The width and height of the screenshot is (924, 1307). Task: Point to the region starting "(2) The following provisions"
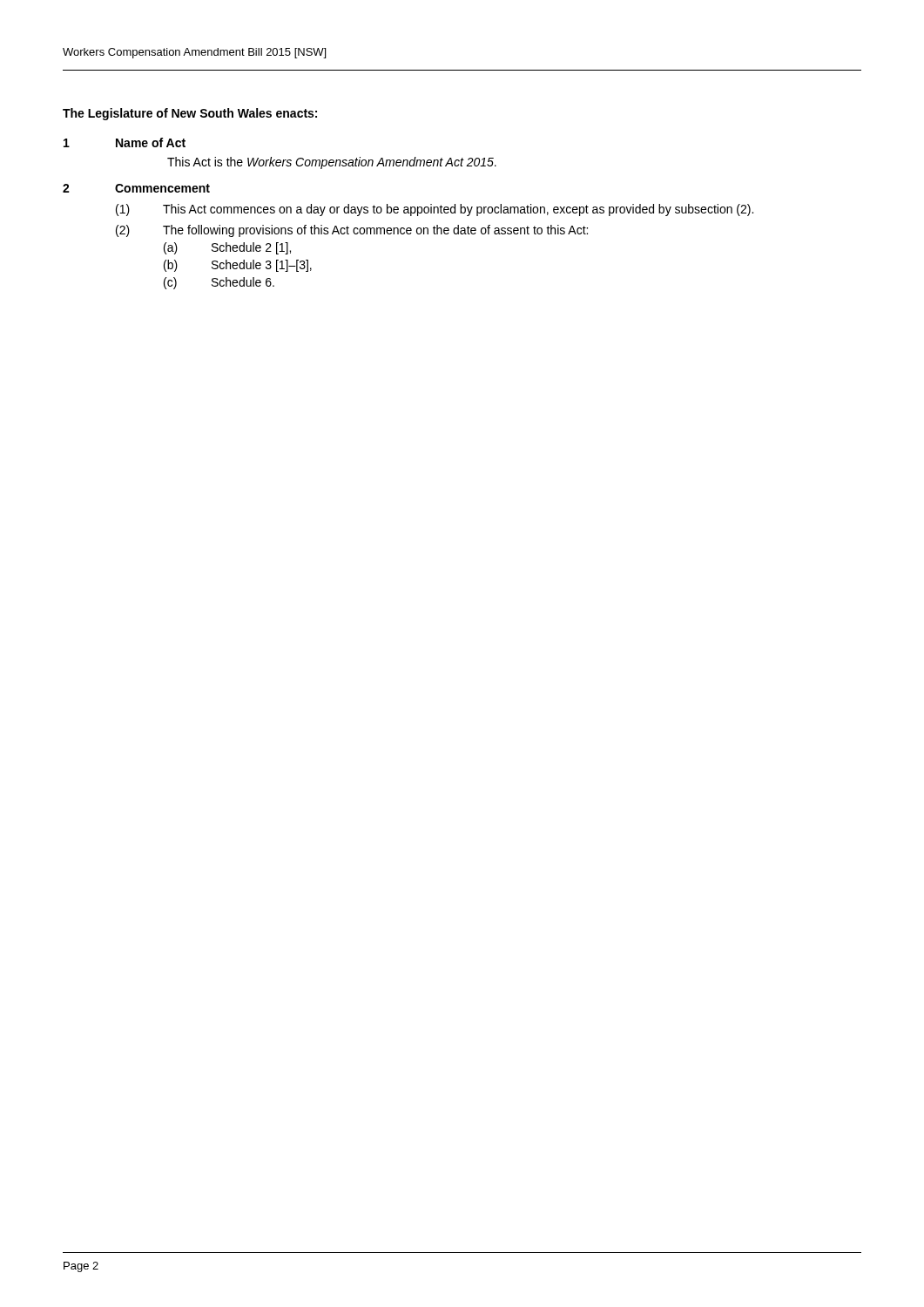[352, 231]
